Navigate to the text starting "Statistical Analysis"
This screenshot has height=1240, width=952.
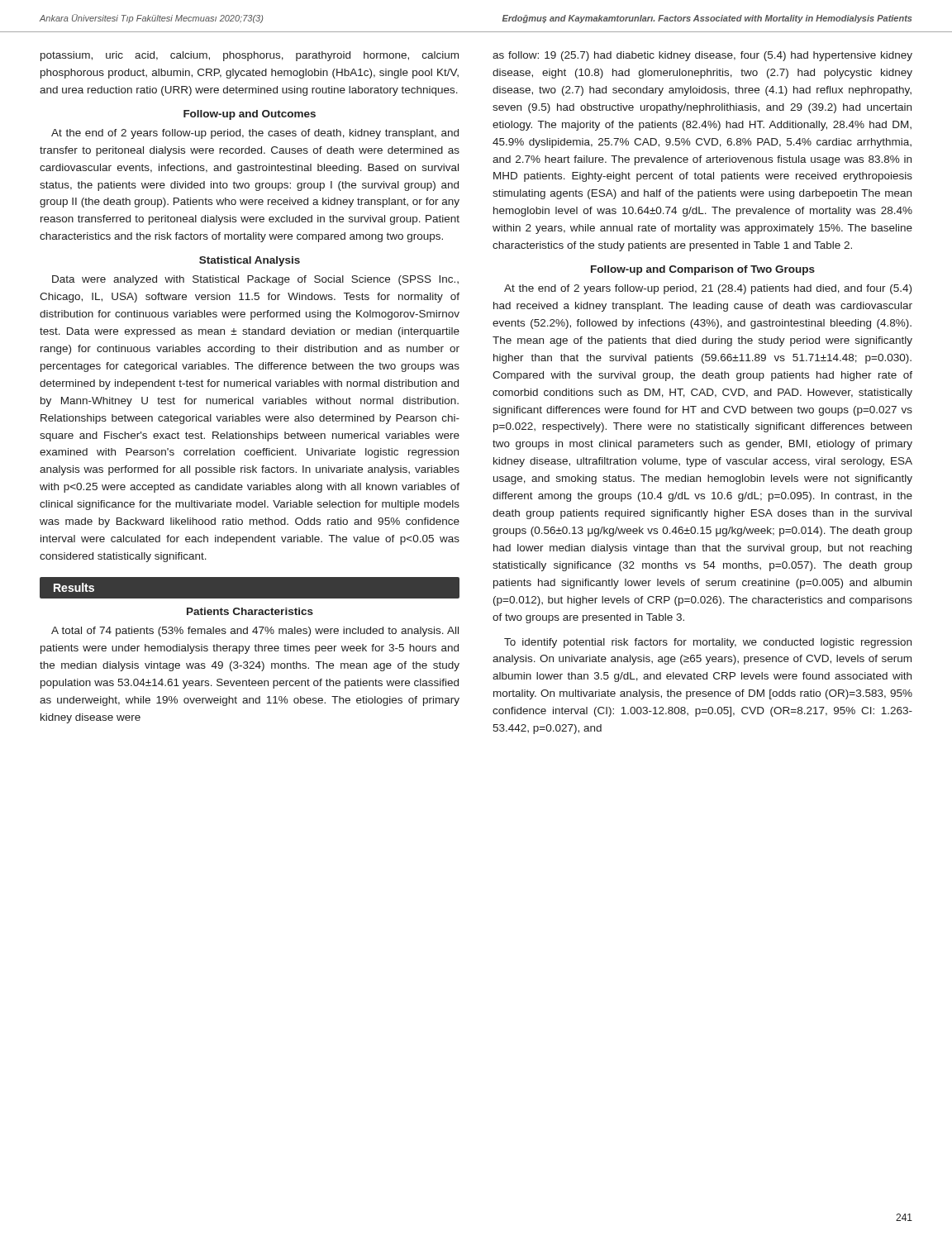(250, 260)
